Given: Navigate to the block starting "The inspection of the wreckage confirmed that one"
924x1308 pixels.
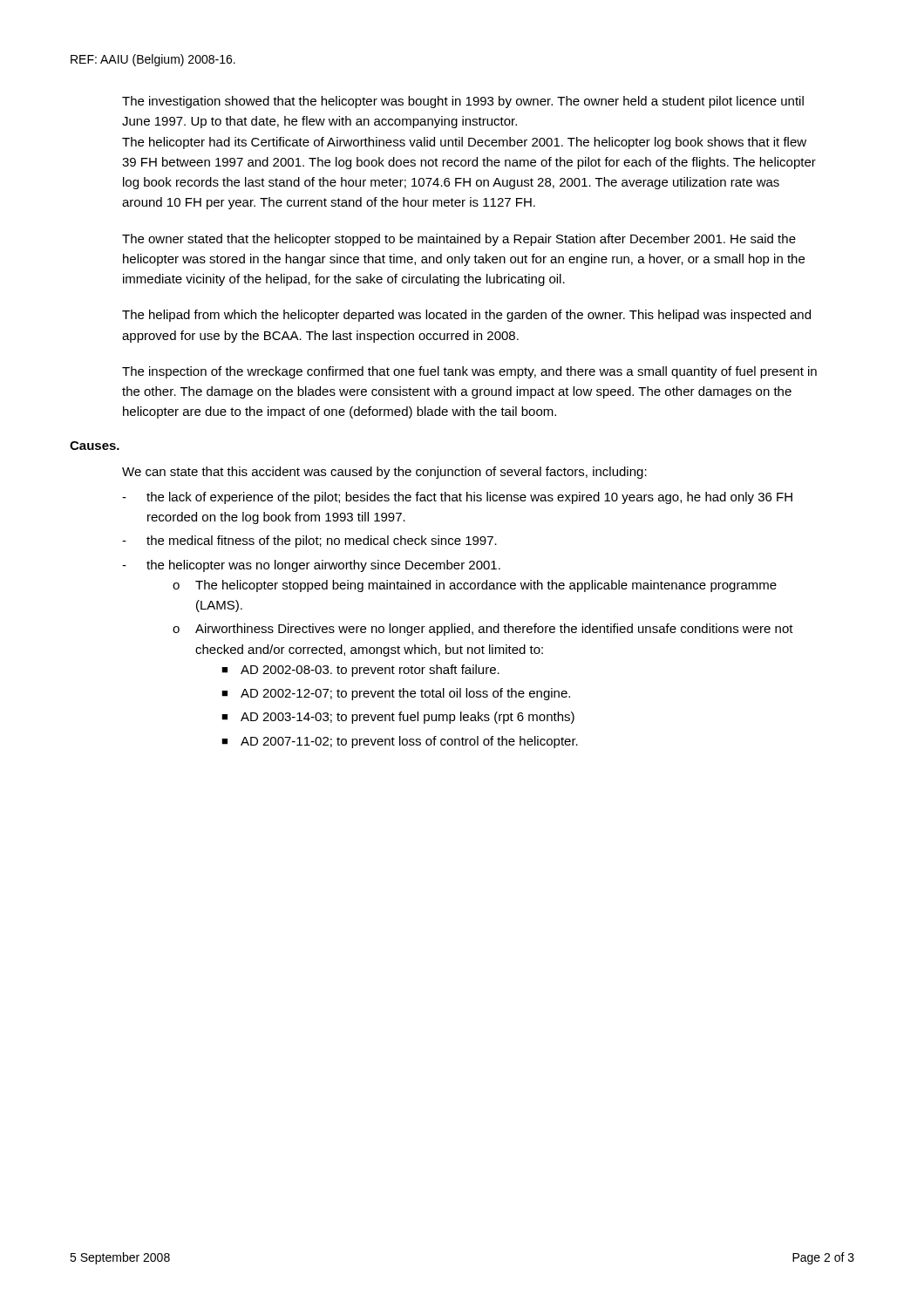Looking at the screenshot, I should pos(470,391).
